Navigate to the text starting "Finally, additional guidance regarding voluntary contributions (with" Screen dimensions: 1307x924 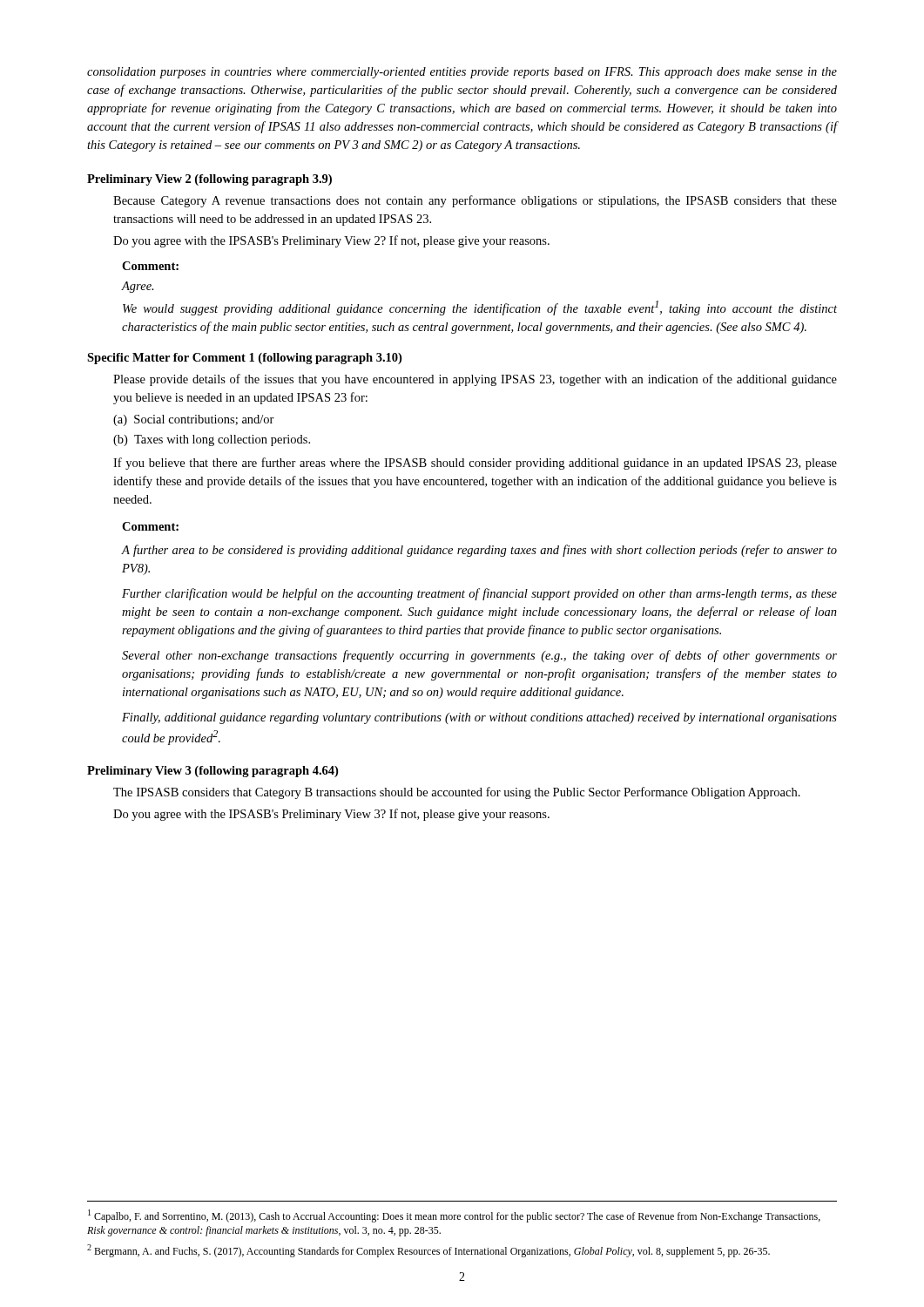[x=479, y=728]
